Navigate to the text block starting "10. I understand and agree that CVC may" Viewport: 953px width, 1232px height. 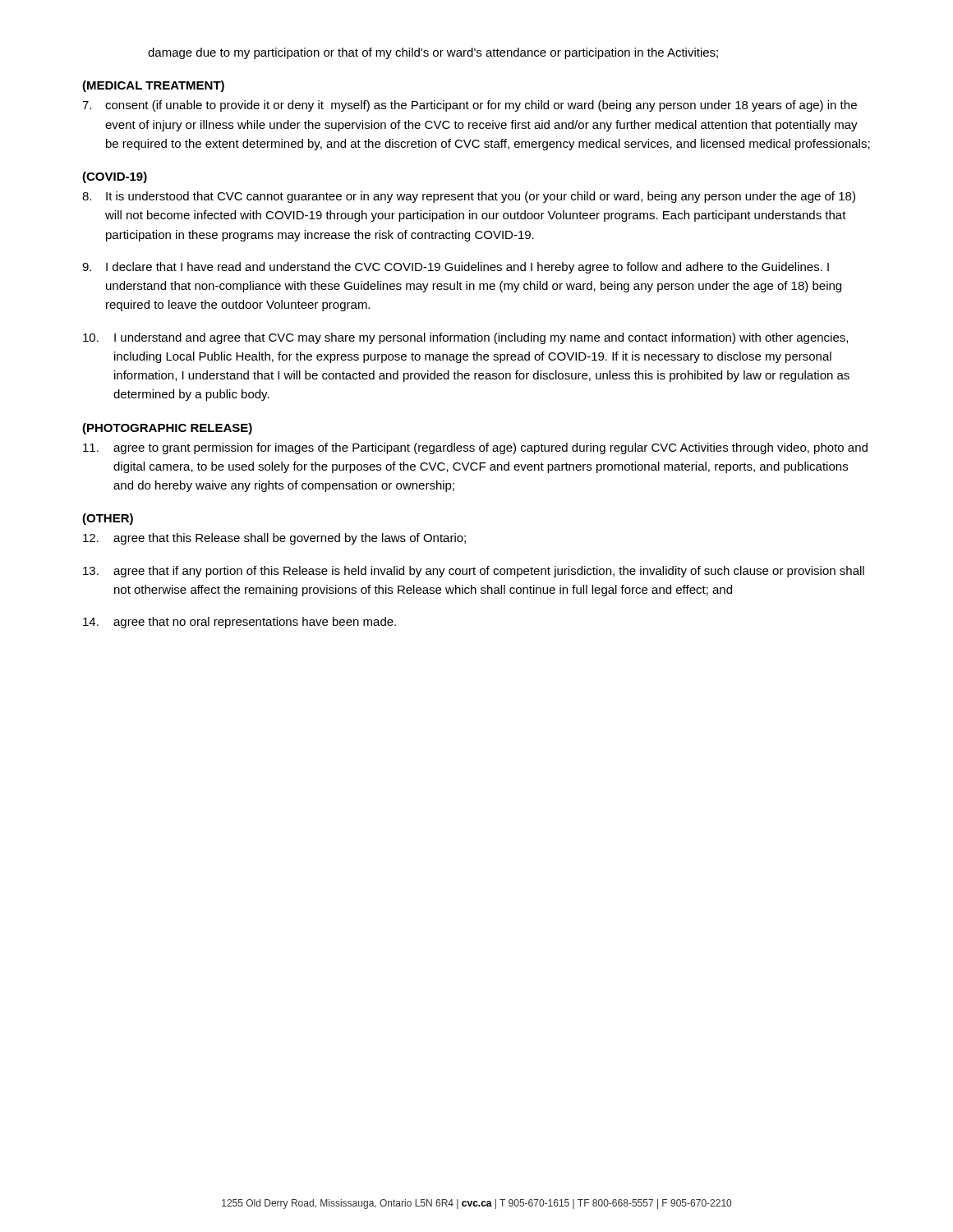coord(476,366)
